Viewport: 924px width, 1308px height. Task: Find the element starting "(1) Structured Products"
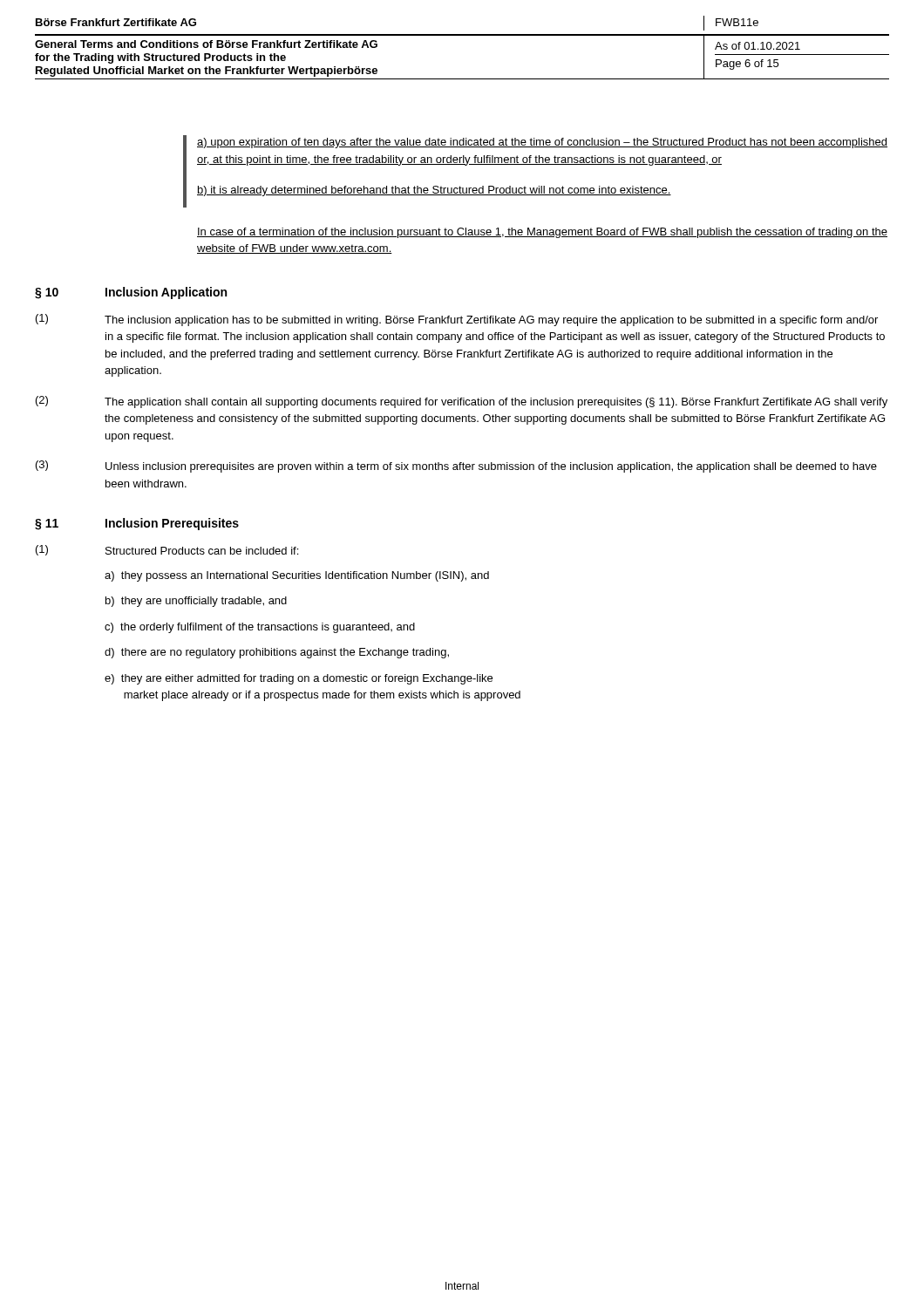click(167, 550)
